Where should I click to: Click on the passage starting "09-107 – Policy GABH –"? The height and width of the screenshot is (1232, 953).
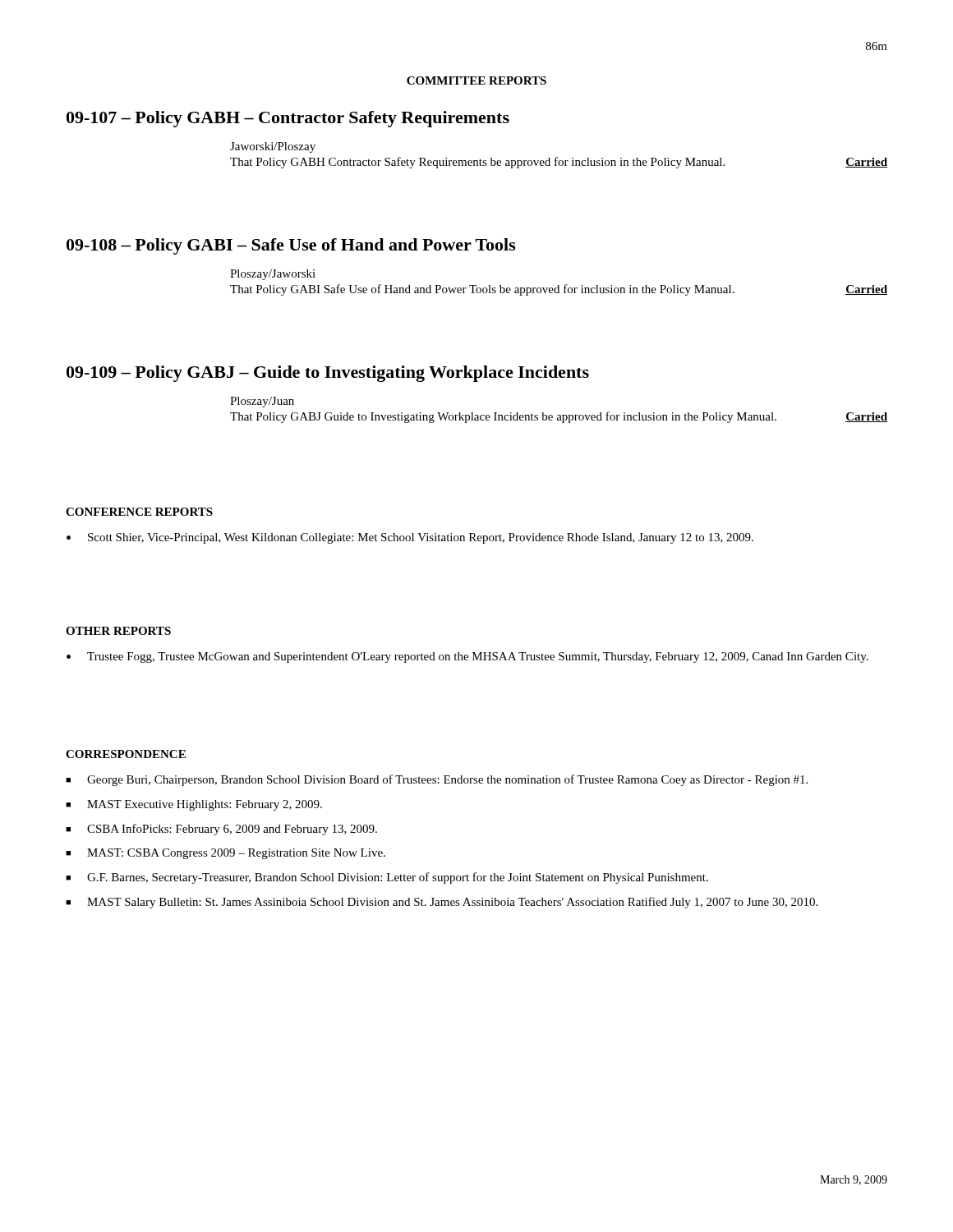476,117
